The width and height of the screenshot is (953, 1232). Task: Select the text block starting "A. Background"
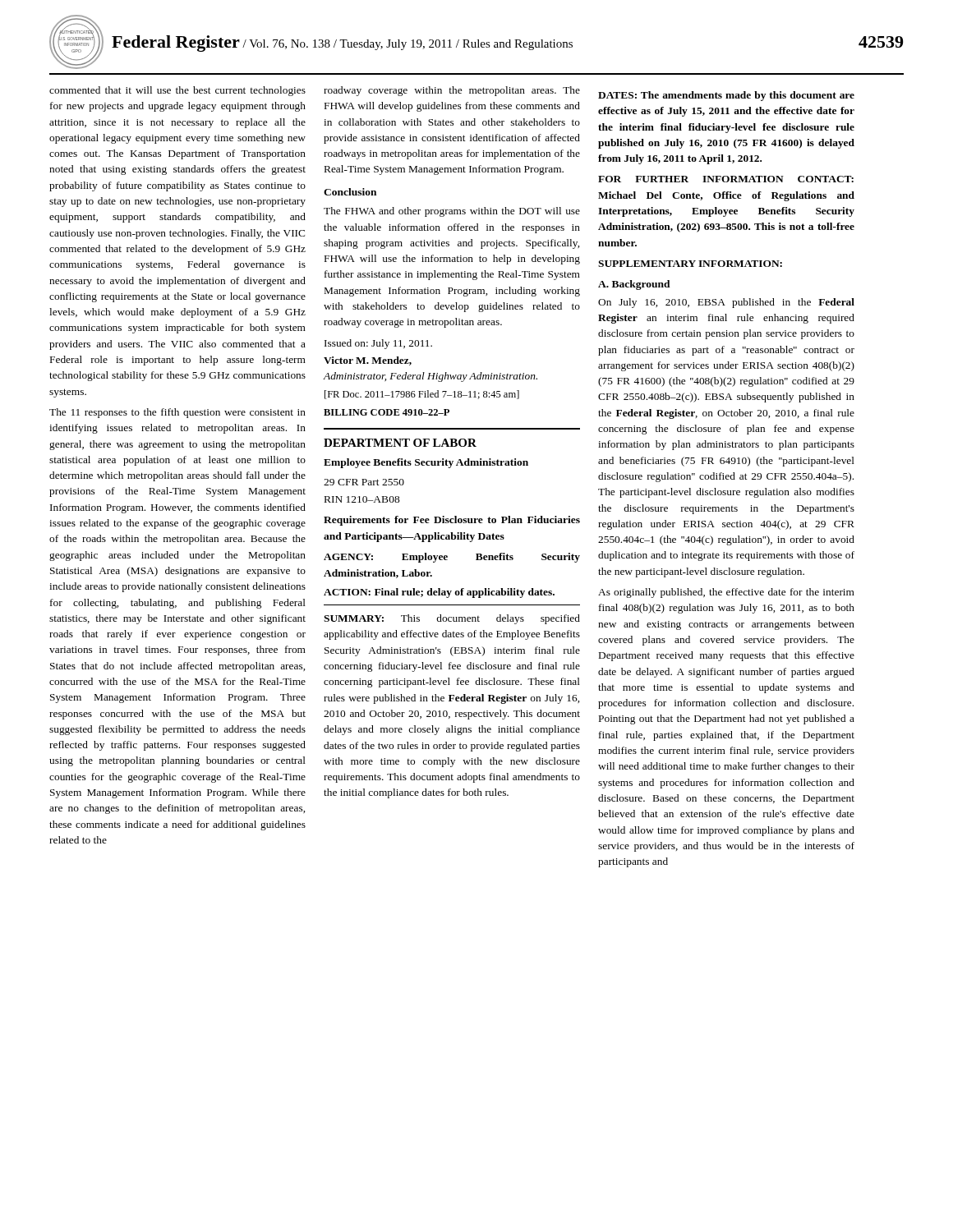pos(634,285)
